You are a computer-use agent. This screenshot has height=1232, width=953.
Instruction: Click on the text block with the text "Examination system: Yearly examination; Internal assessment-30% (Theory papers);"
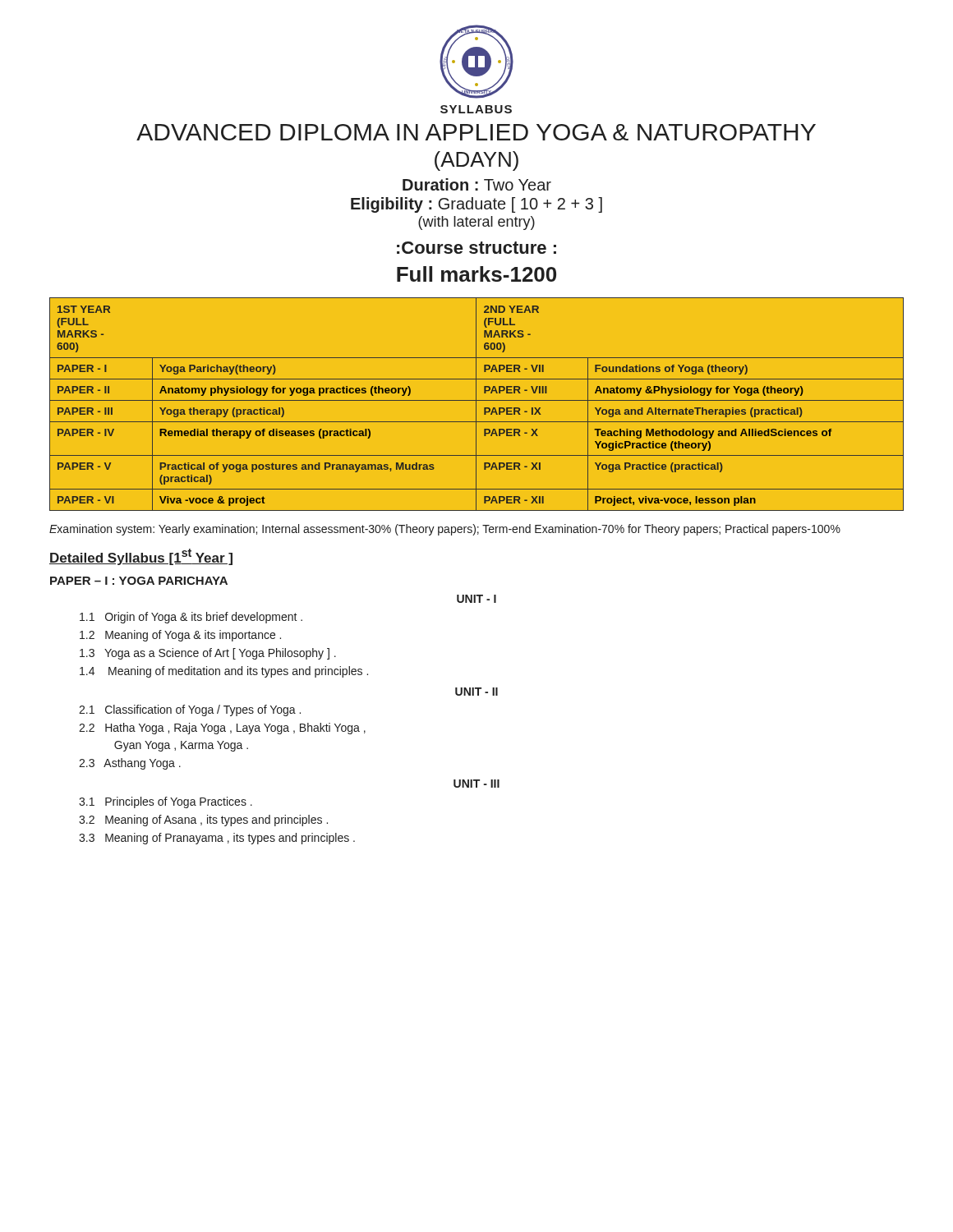(x=445, y=529)
